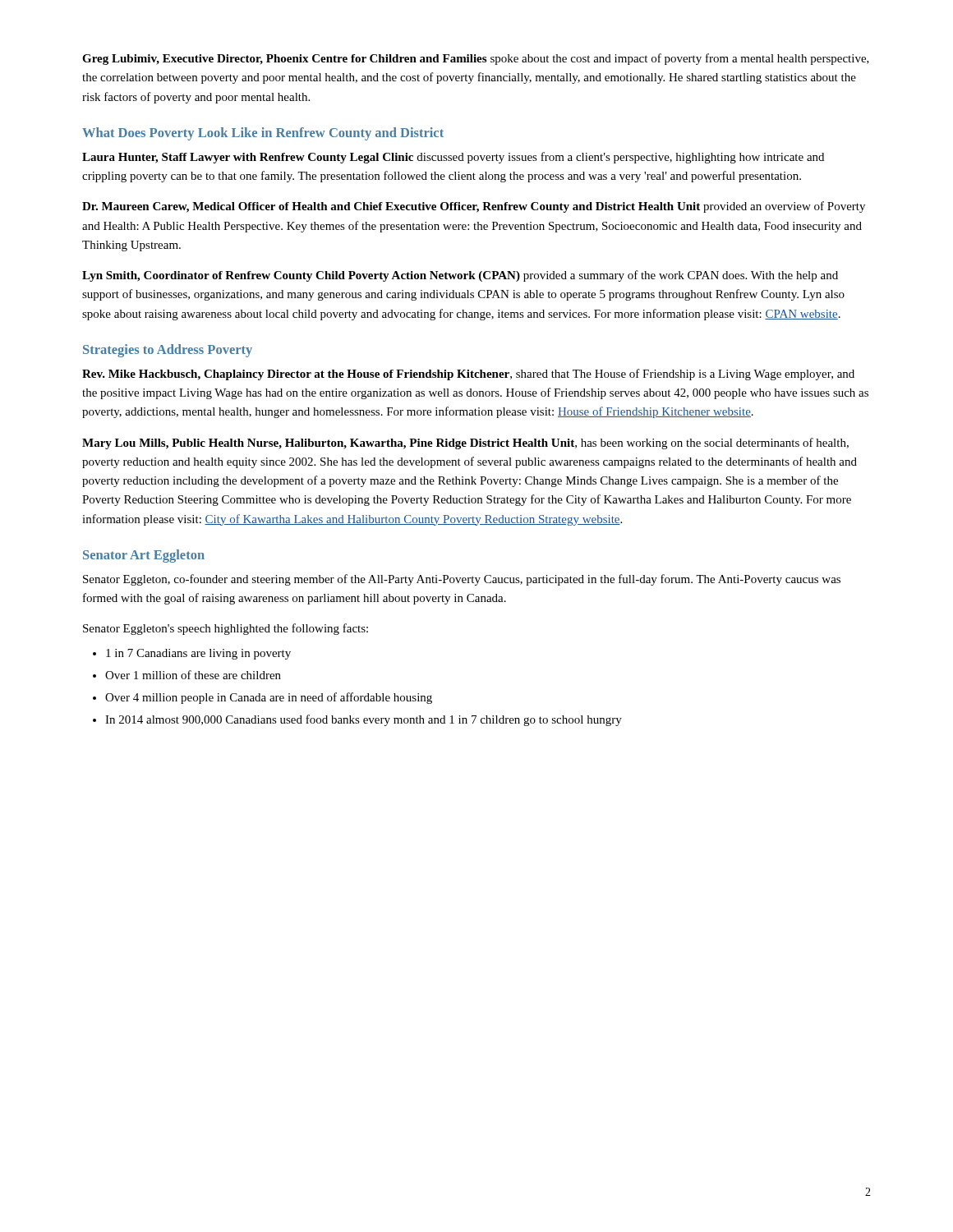Click the passage that begins "Senator Eggleton's speech"
This screenshot has height=1232, width=953.
point(226,629)
